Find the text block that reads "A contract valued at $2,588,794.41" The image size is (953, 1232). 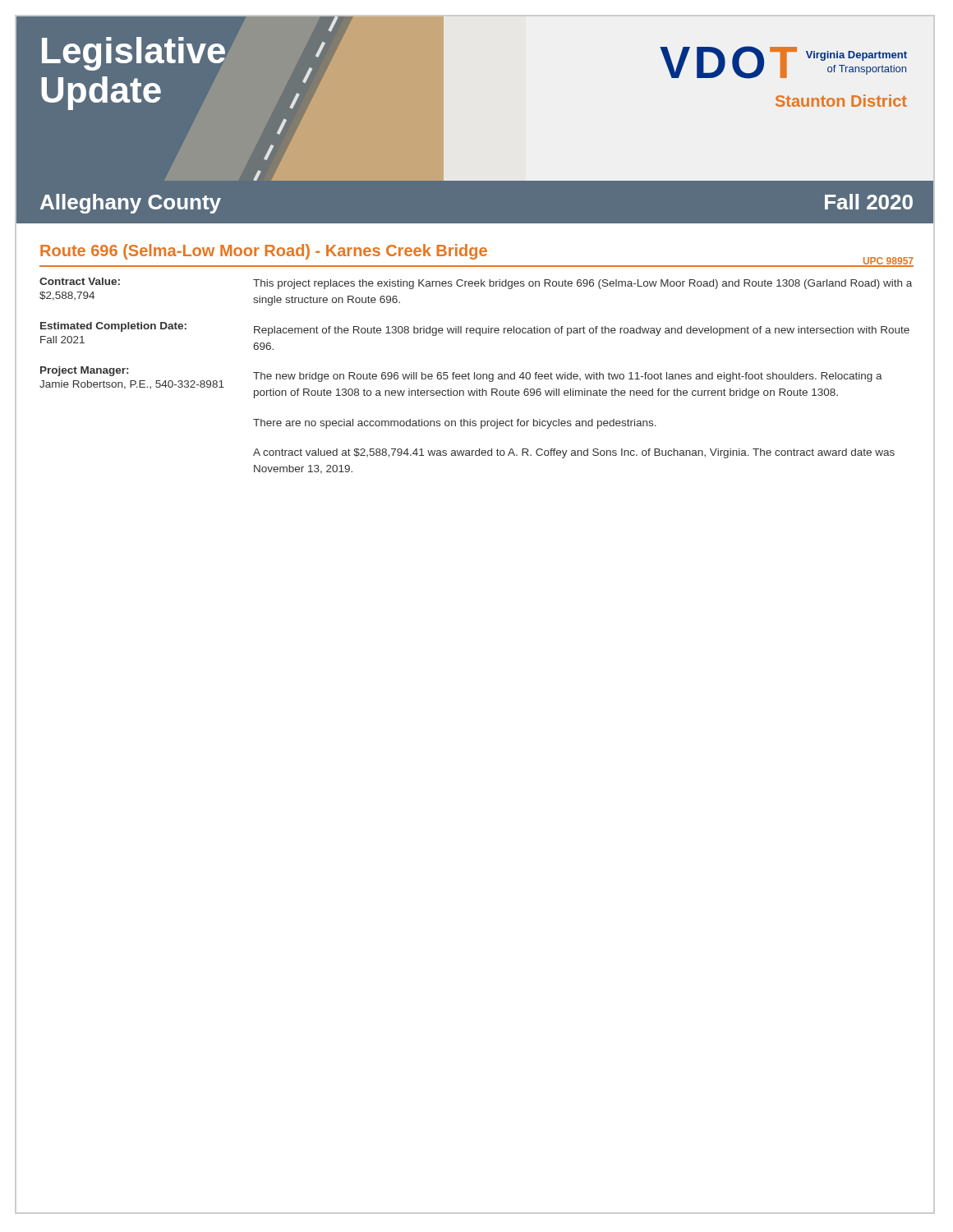(x=574, y=460)
